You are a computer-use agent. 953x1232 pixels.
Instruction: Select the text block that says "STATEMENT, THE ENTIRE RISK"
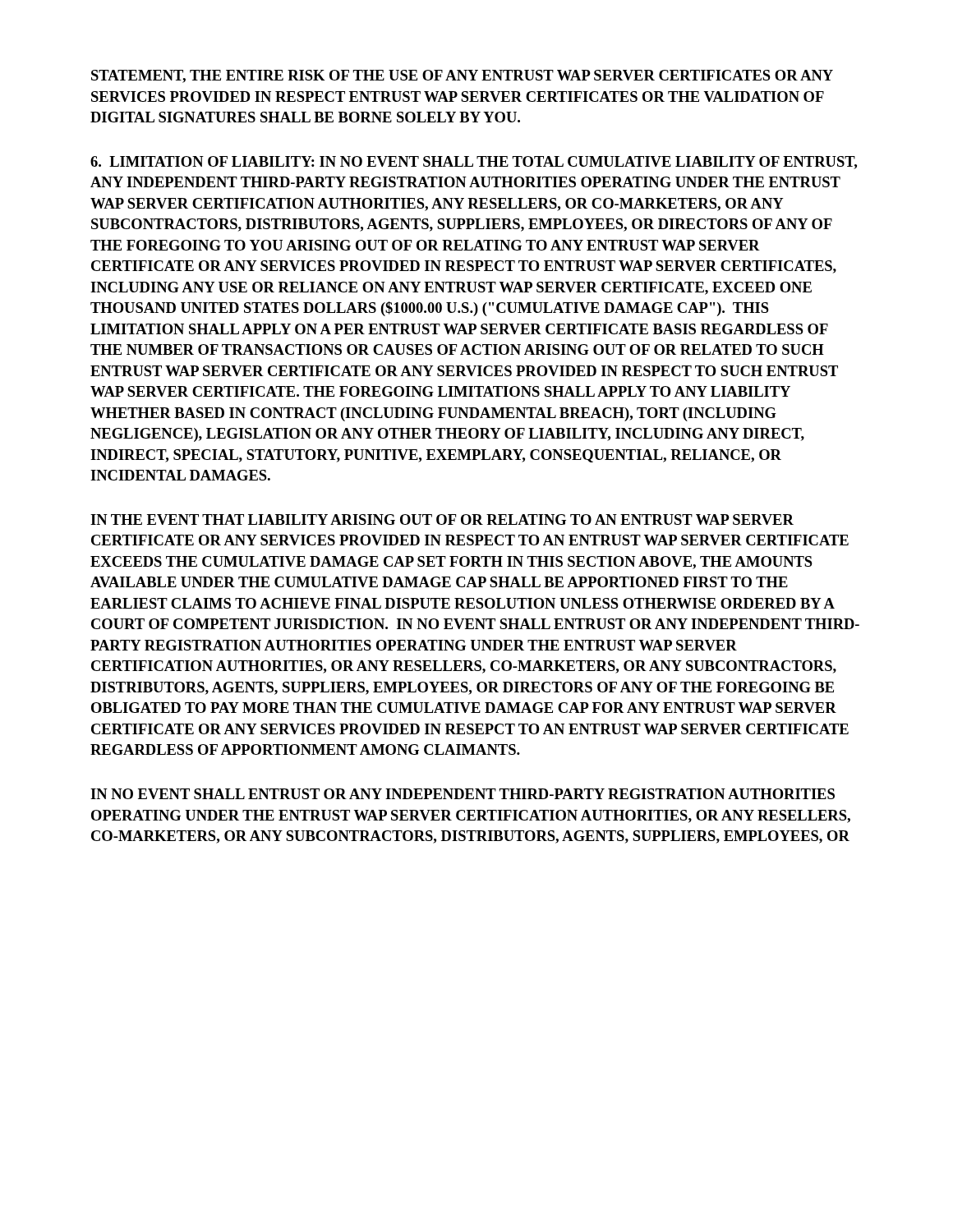[461, 97]
